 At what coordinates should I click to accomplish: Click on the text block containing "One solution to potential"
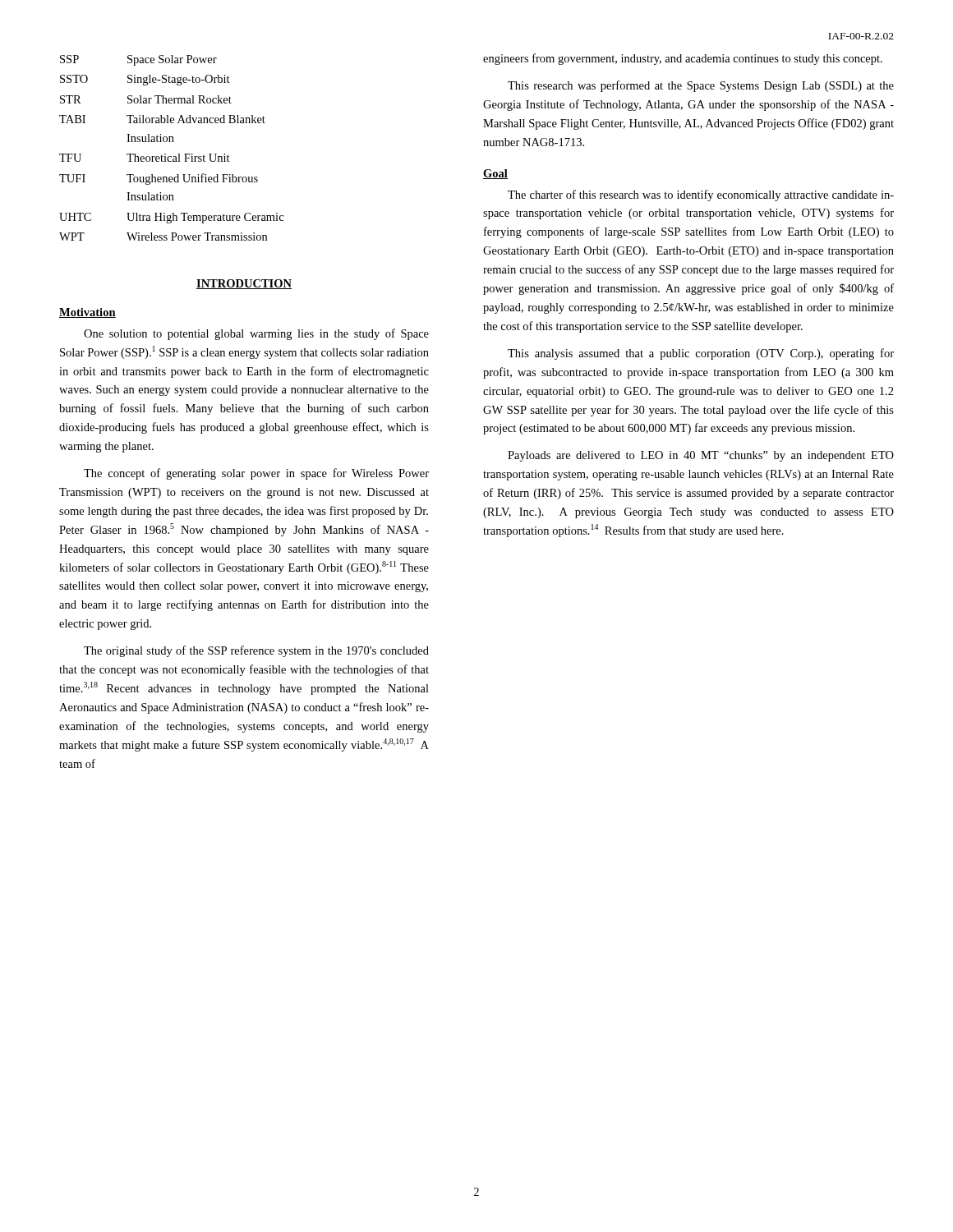click(x=244, y=390)
